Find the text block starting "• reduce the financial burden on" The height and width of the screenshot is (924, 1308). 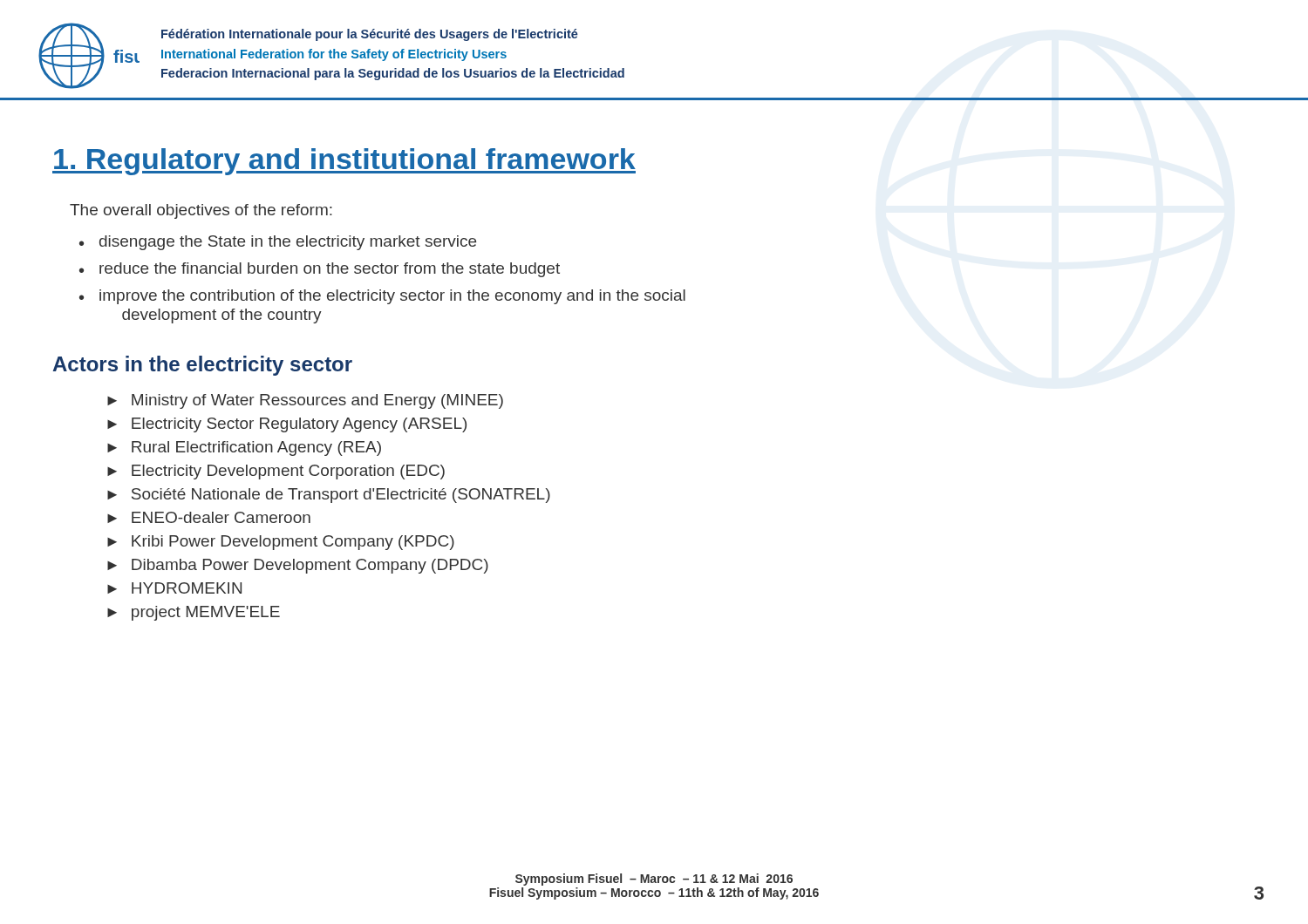pos(319,270)
